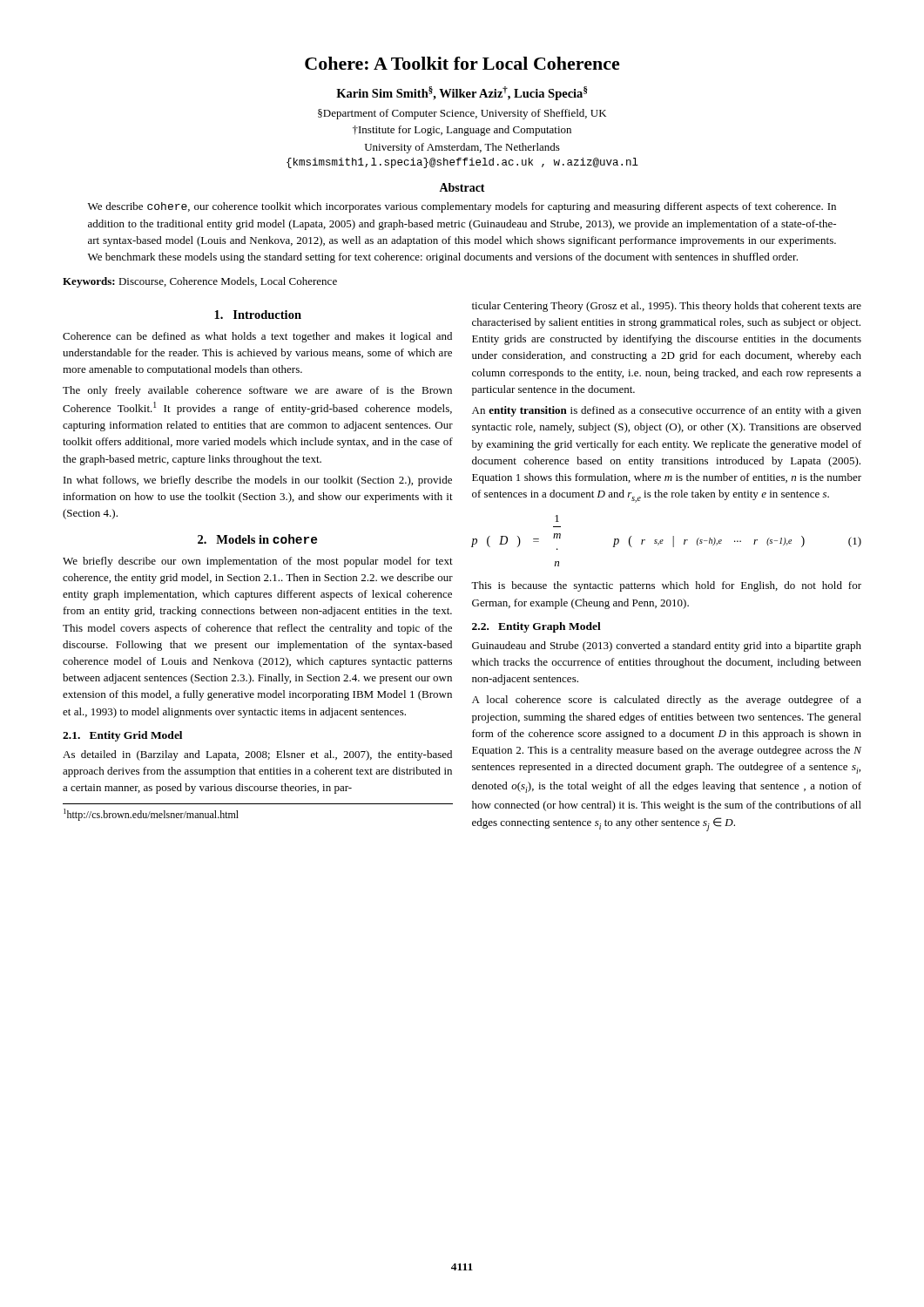Click on the text block starting "p(D) = 1 m · n m ∏"
Image resolution: width=924 pixels, height=1307 pixels.
(x=666, y=541)
